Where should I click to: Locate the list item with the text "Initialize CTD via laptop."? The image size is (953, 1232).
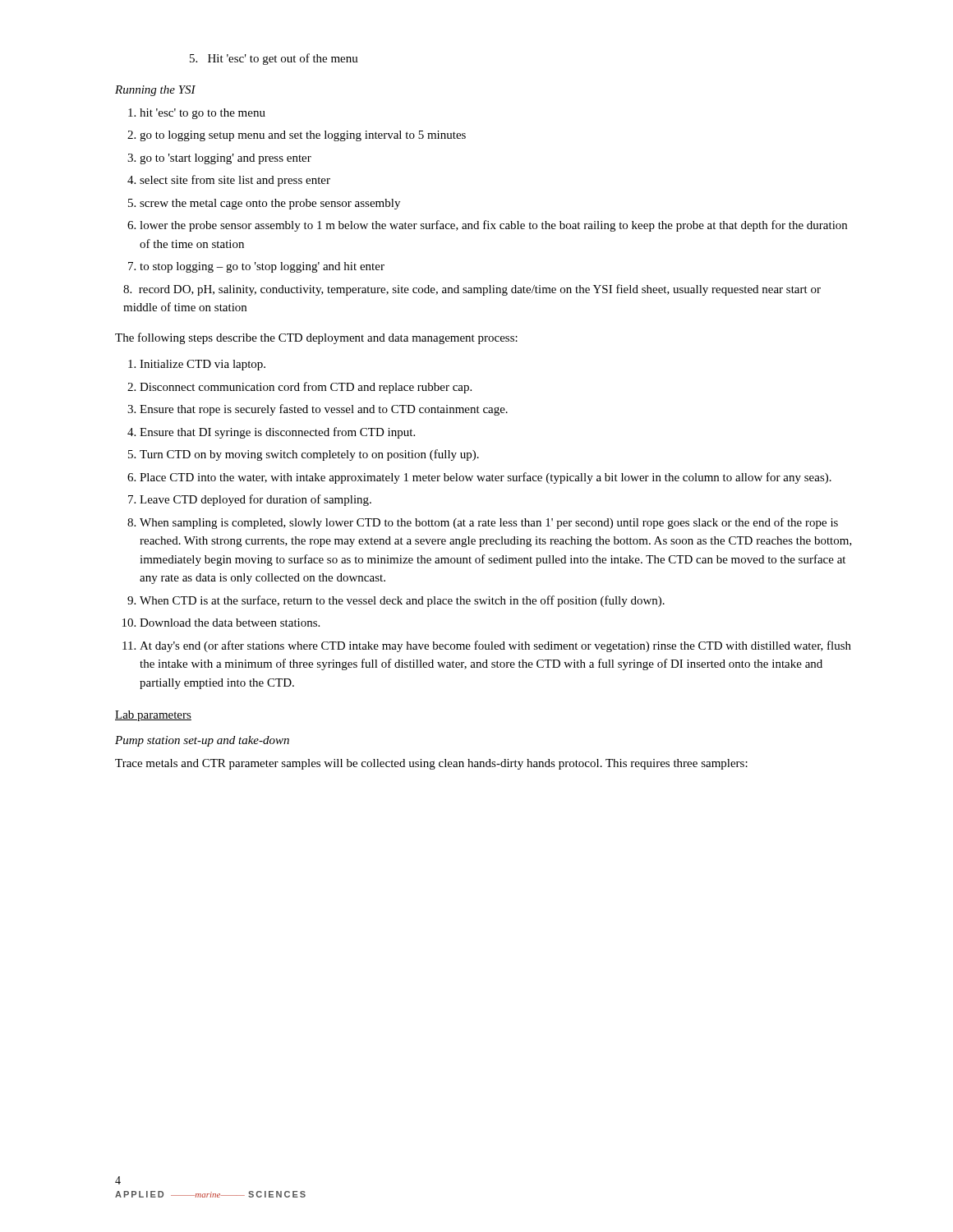click(203, 365)
